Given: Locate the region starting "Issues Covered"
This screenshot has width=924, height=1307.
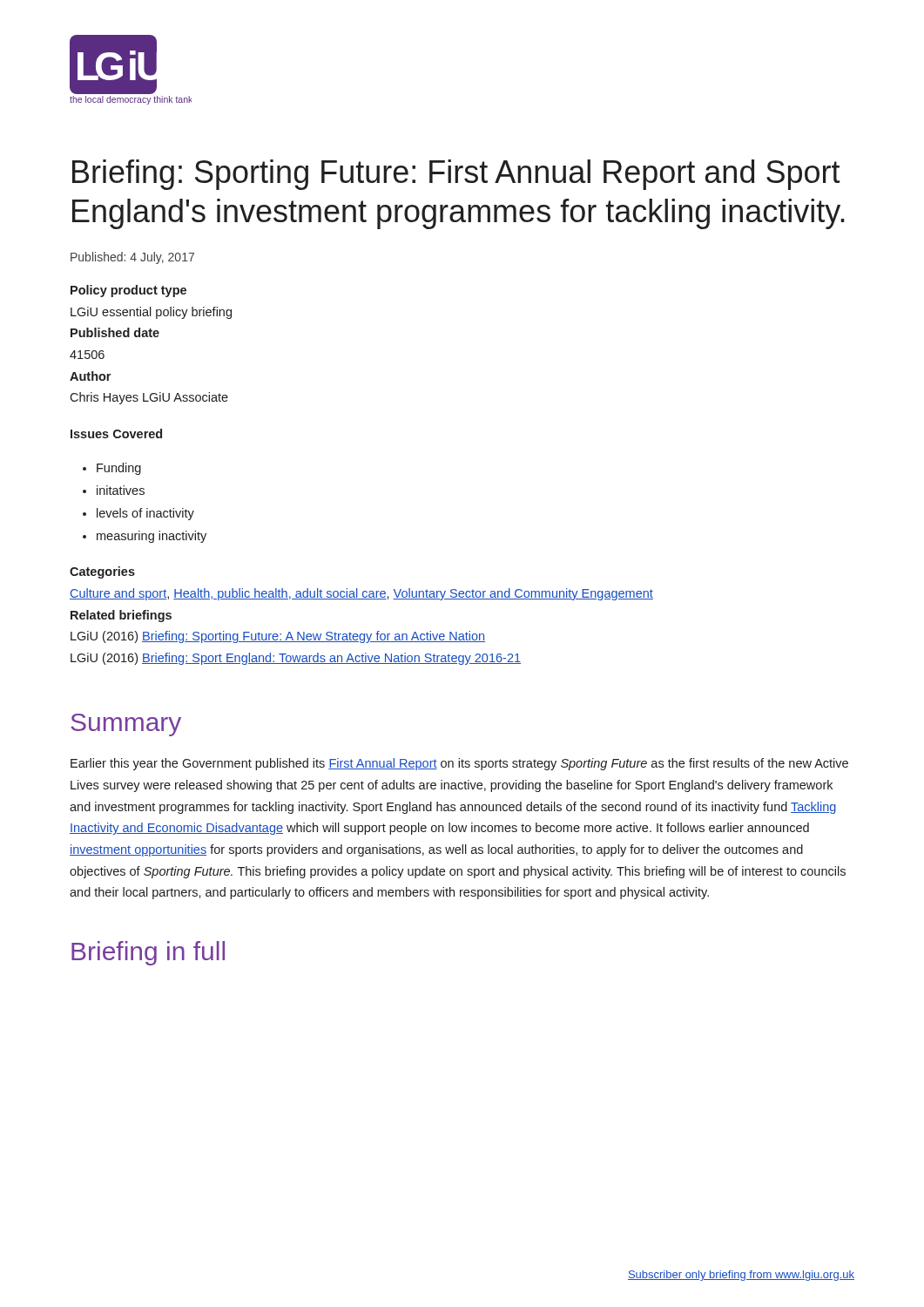Looking at the screenshot, I should pyautogui.click(x=116, y=434).
